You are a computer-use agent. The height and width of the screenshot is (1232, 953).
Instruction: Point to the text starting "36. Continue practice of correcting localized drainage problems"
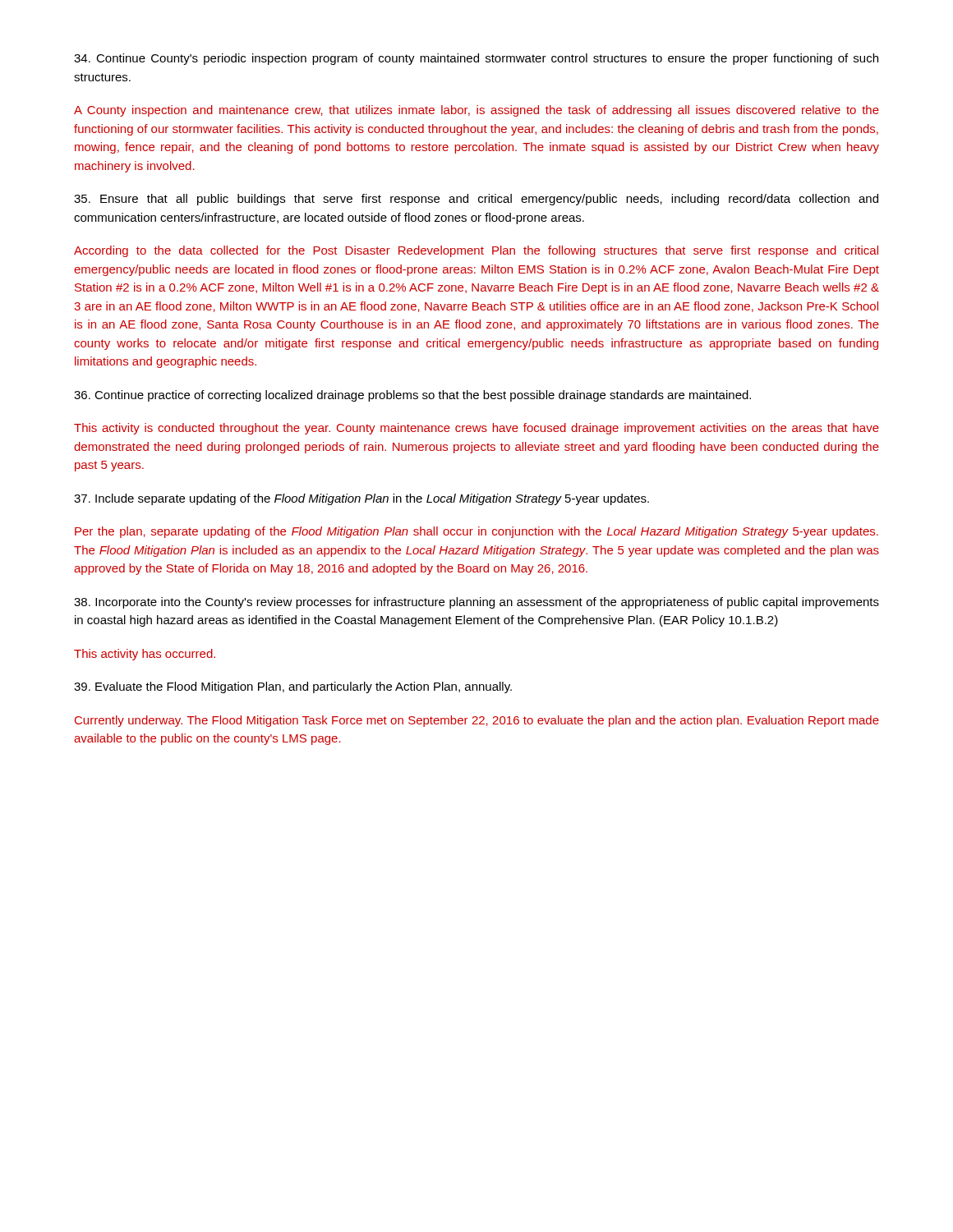(x=413, y=394)
